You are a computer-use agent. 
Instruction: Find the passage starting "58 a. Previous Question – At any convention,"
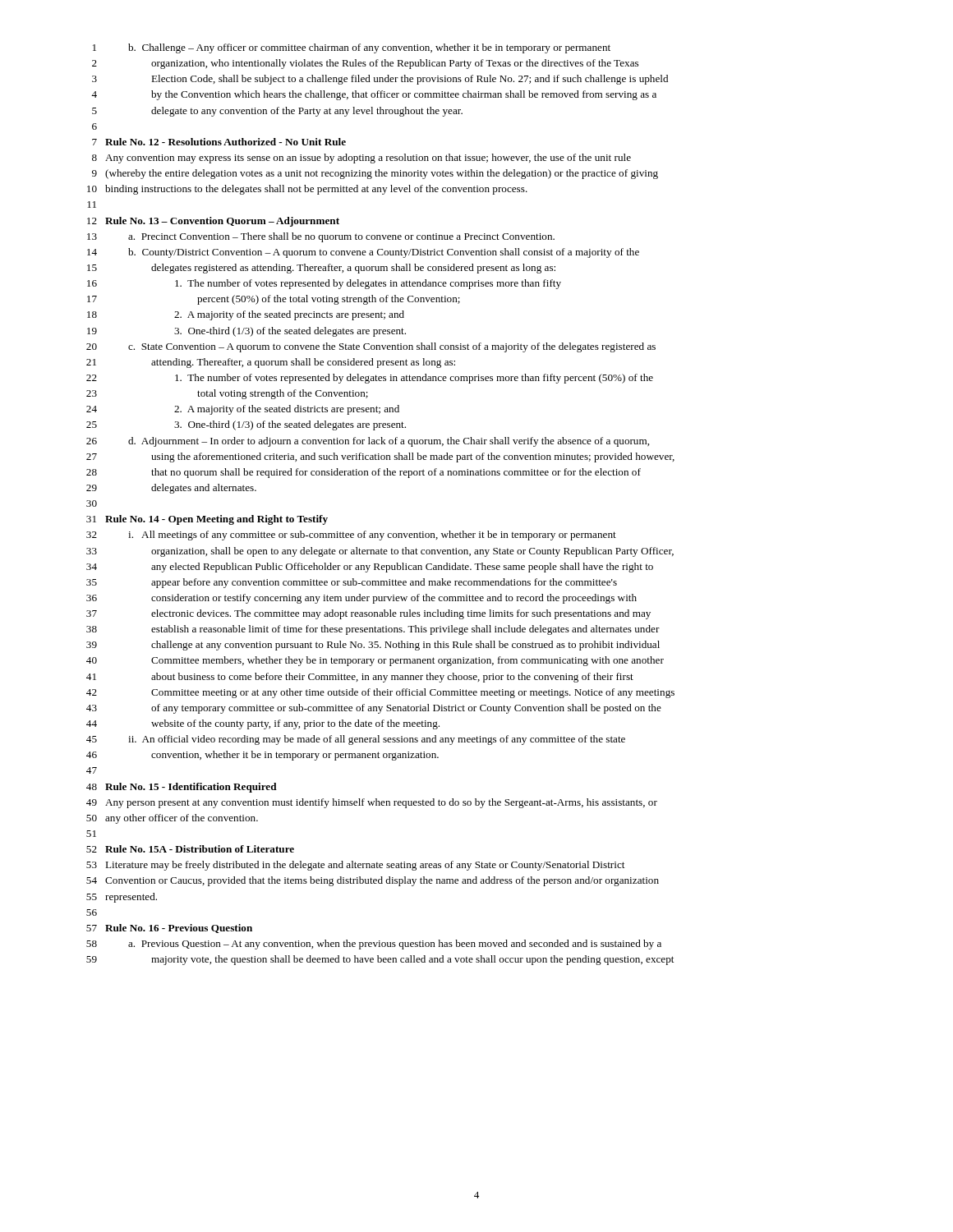tap(476, 951)
